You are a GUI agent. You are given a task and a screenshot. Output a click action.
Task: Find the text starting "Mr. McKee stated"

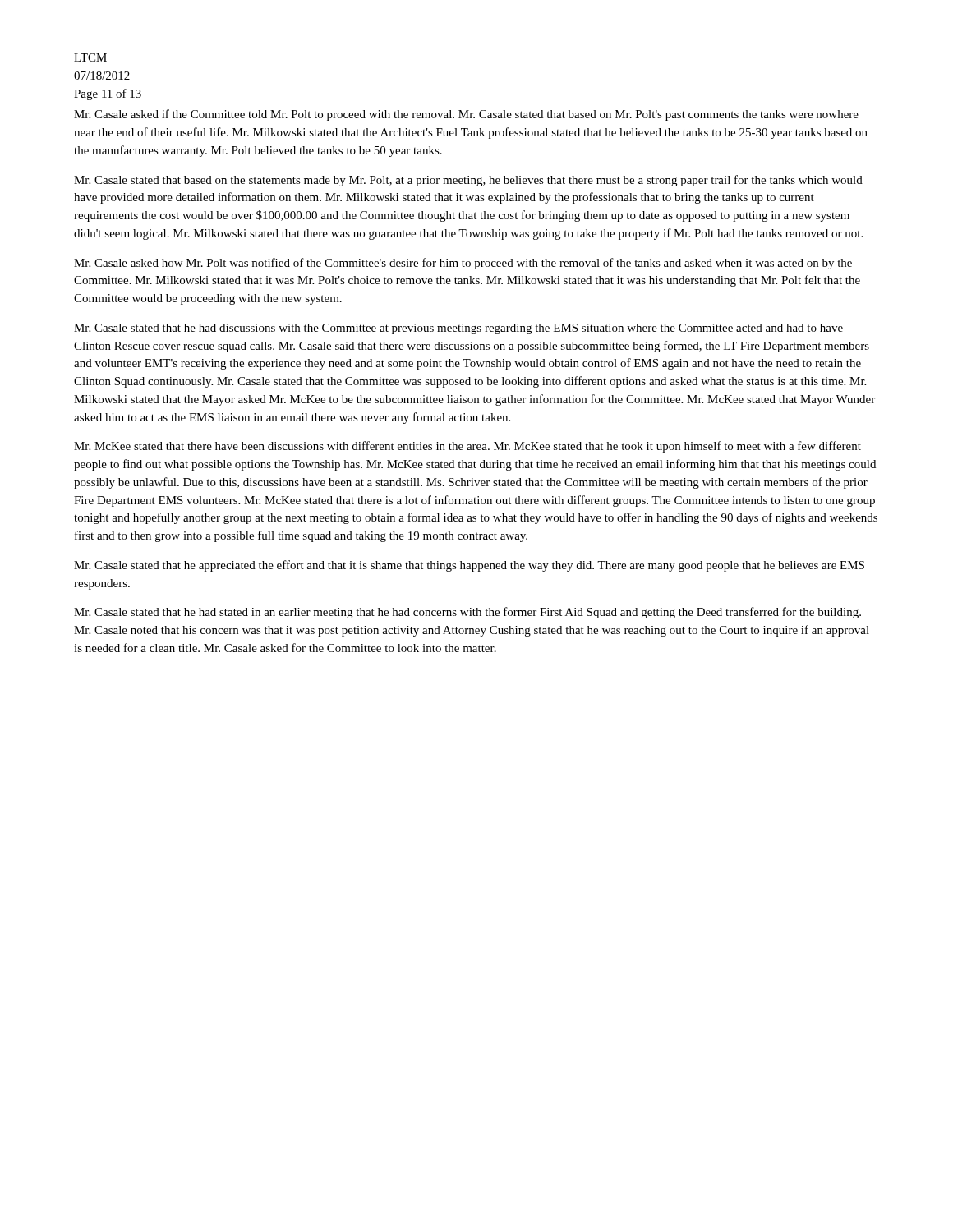point(476,491)
